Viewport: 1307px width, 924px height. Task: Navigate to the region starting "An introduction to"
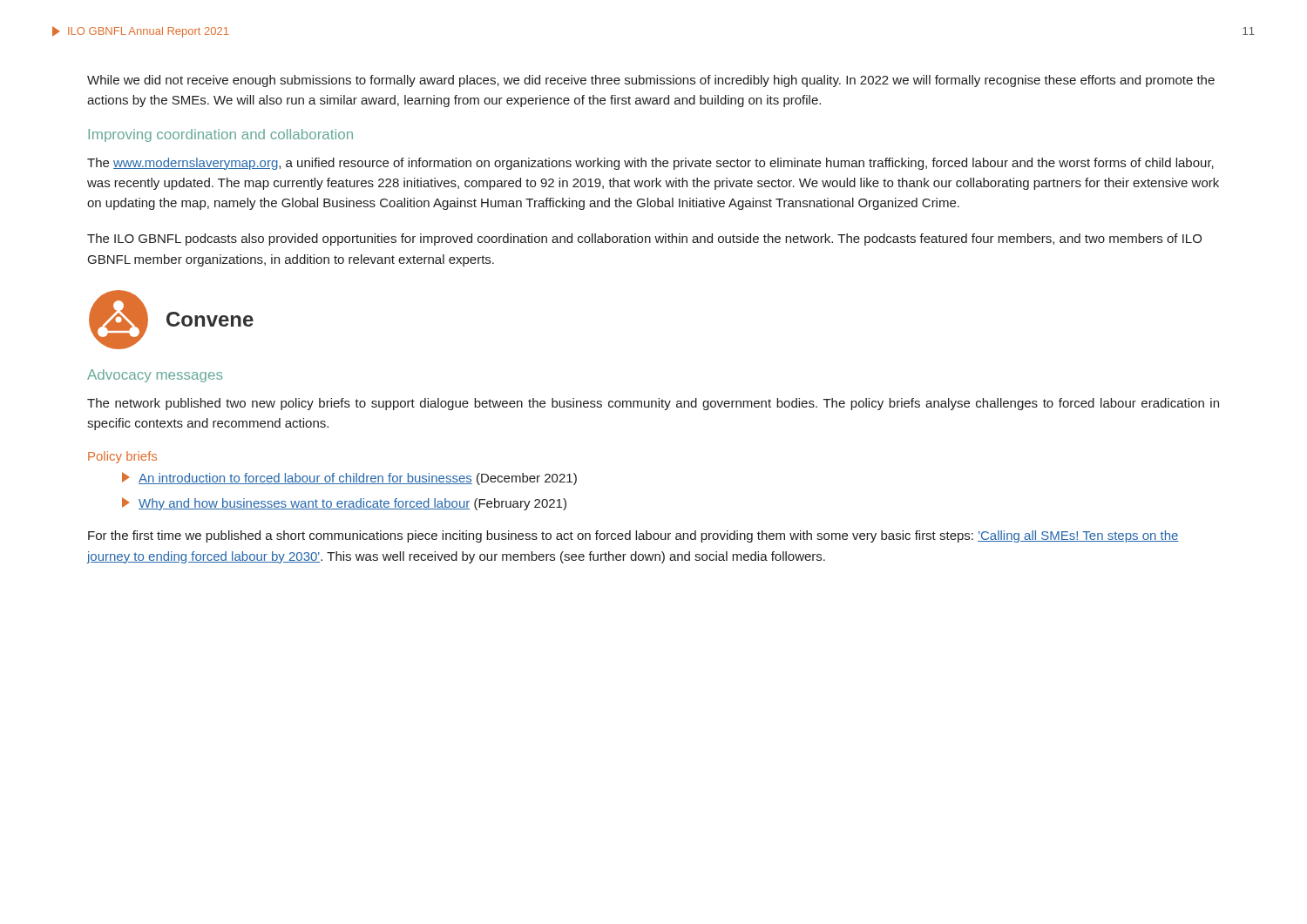point(350,479)
